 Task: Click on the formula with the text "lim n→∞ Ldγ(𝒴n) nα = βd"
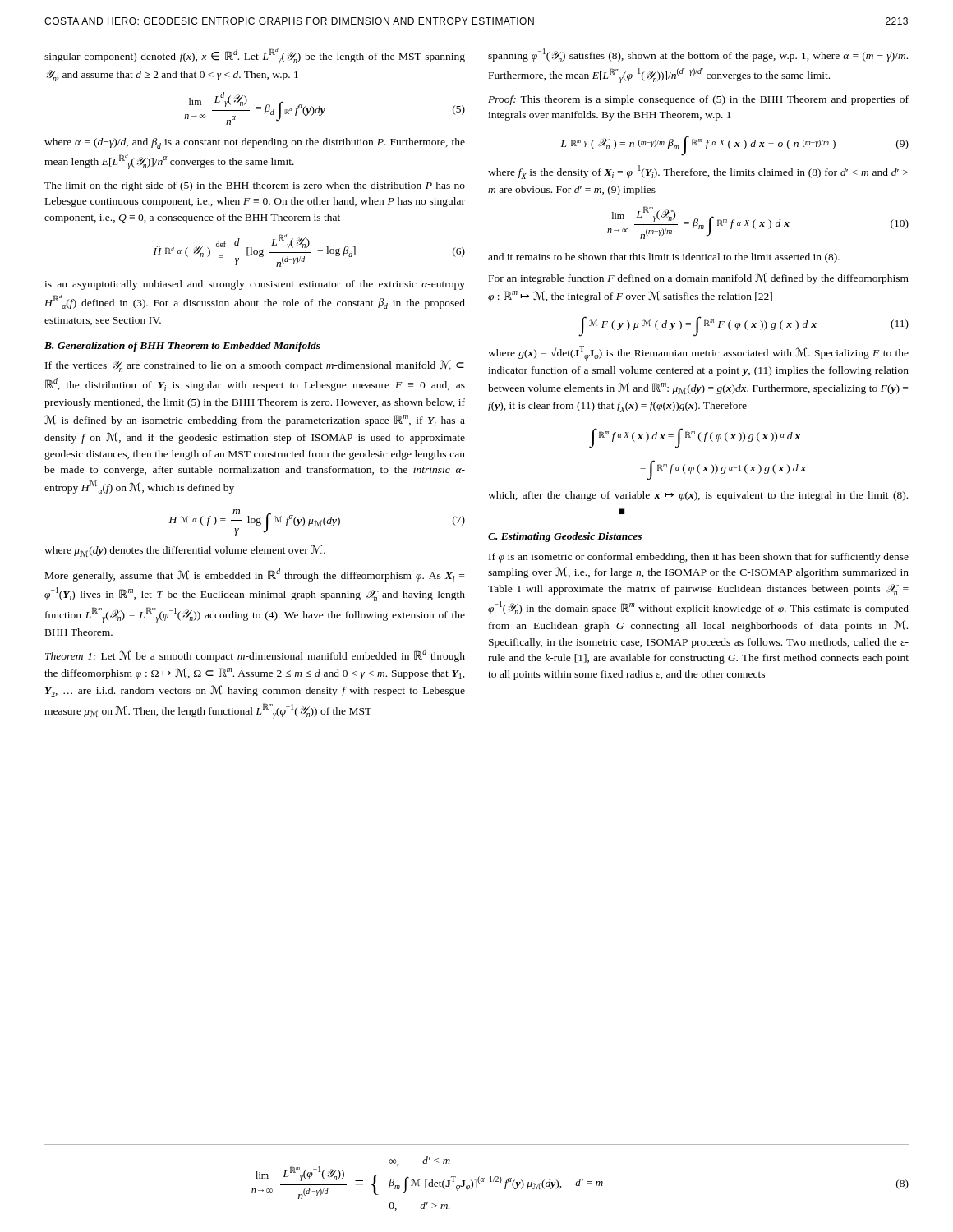(325, 109)
